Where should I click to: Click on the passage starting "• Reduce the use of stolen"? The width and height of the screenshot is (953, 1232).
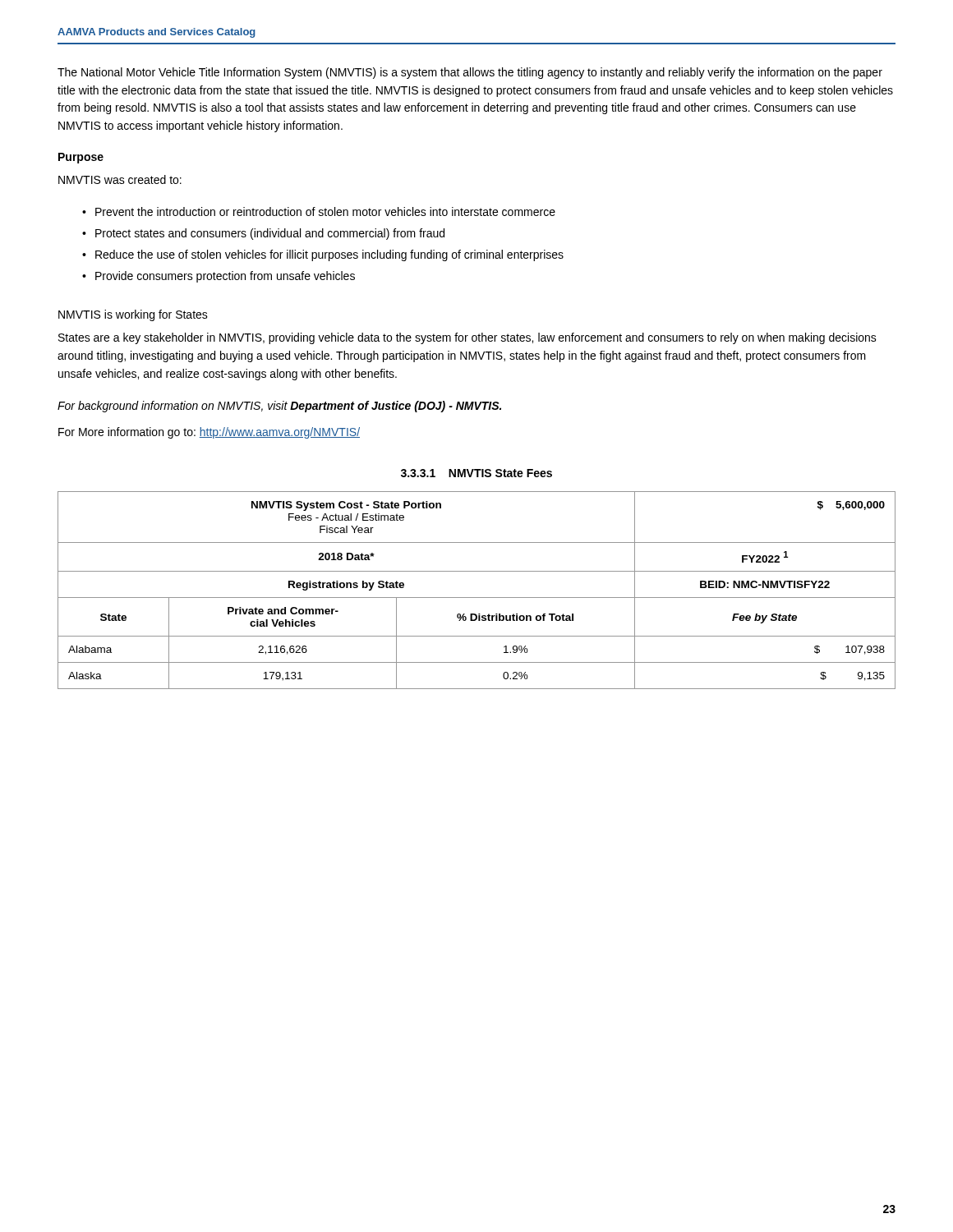click(x=323, y=255)
